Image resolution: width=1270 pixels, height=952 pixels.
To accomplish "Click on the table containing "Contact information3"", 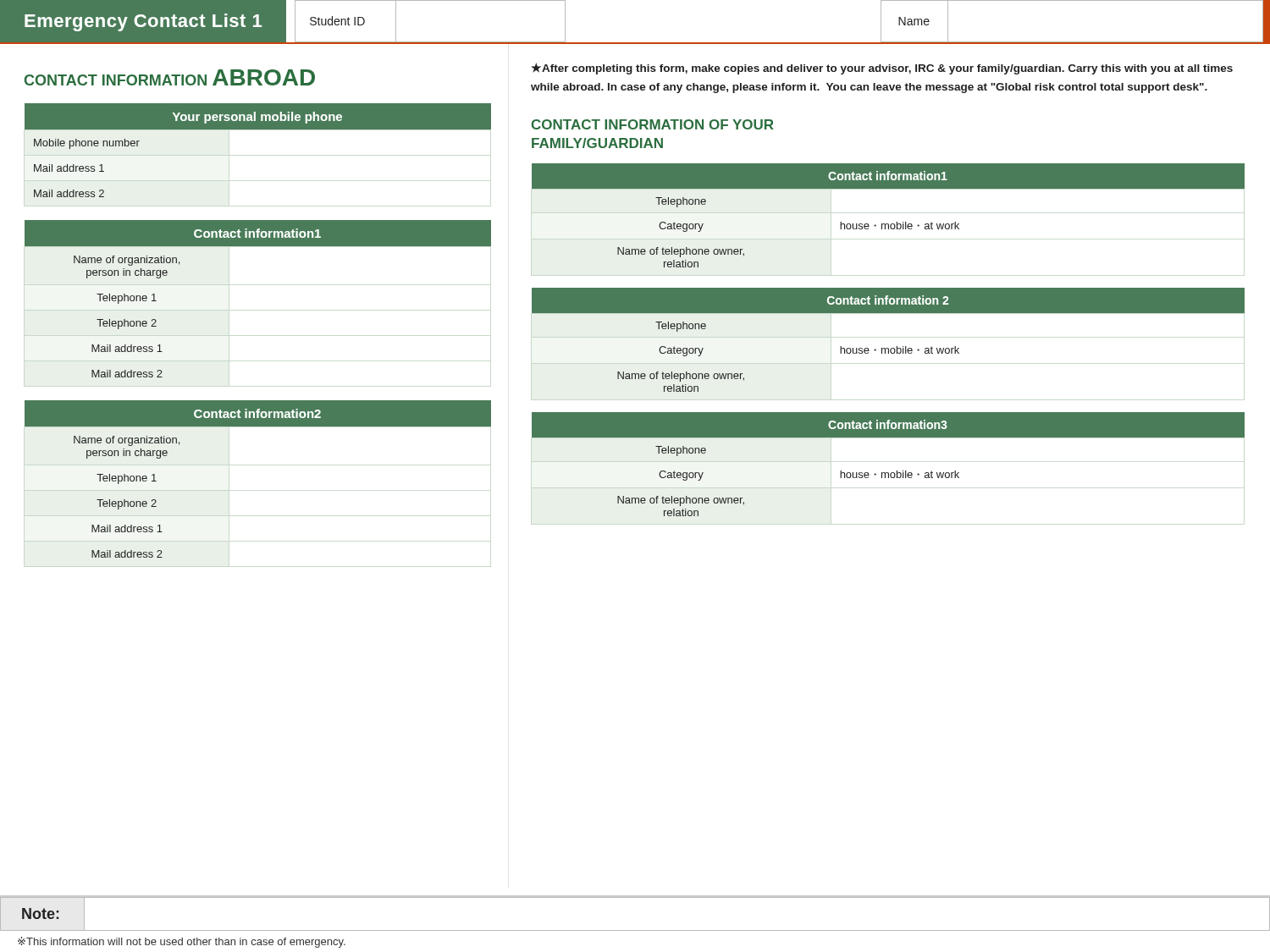I will pos(888,468).
